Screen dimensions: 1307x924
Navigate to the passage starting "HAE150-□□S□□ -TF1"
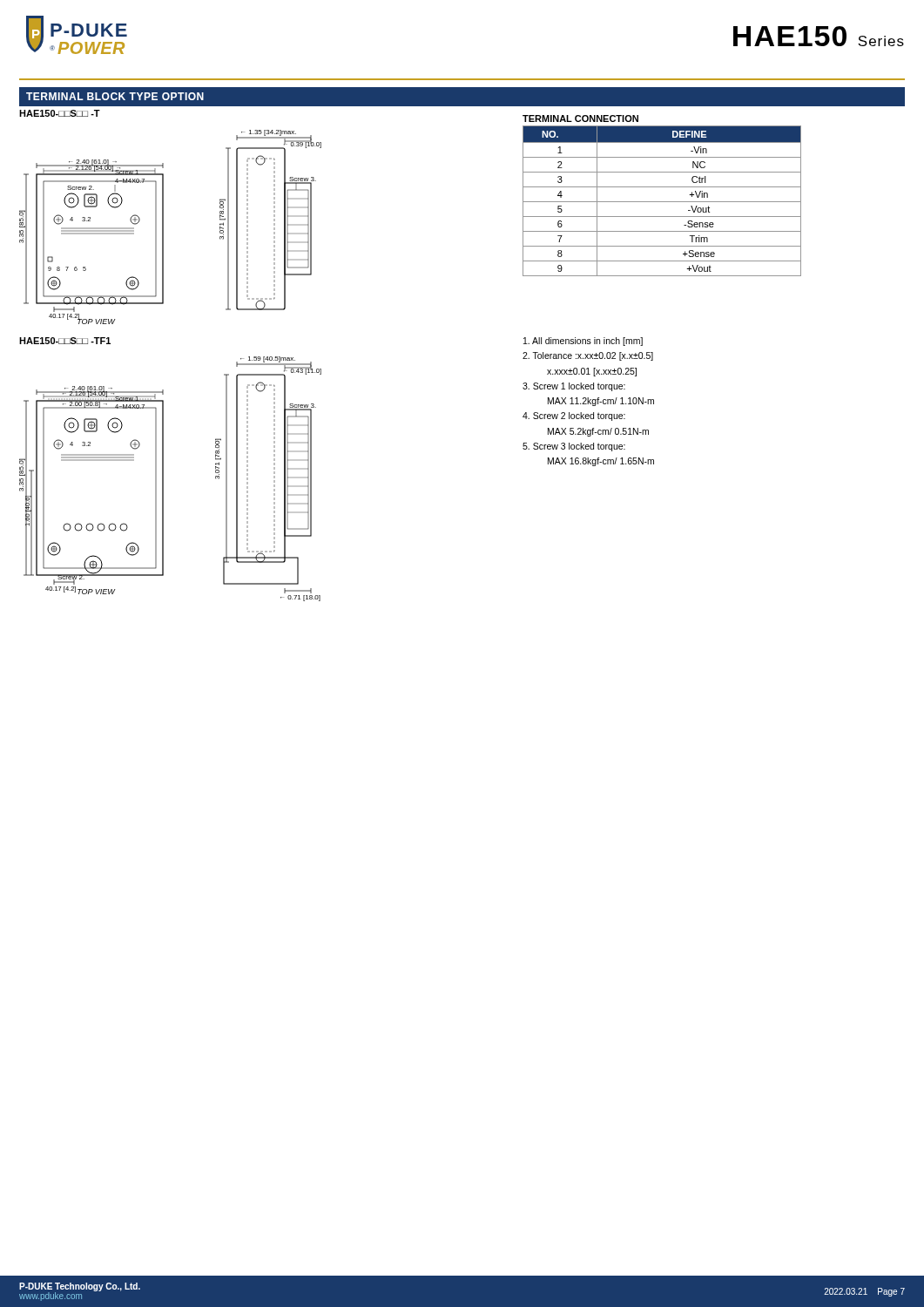(65, 341)
